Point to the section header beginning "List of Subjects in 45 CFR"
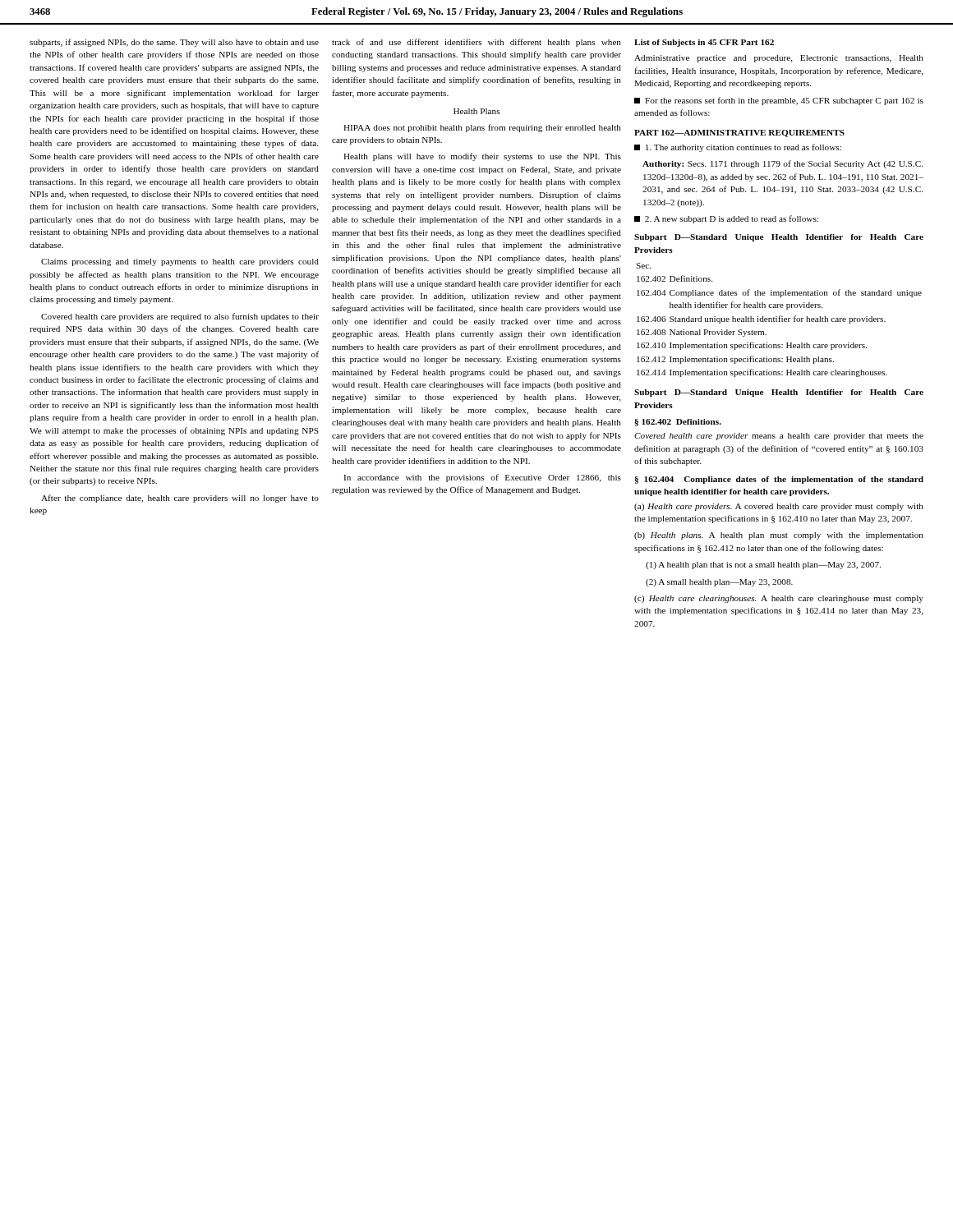953x1232 pixels. [704, 42]
